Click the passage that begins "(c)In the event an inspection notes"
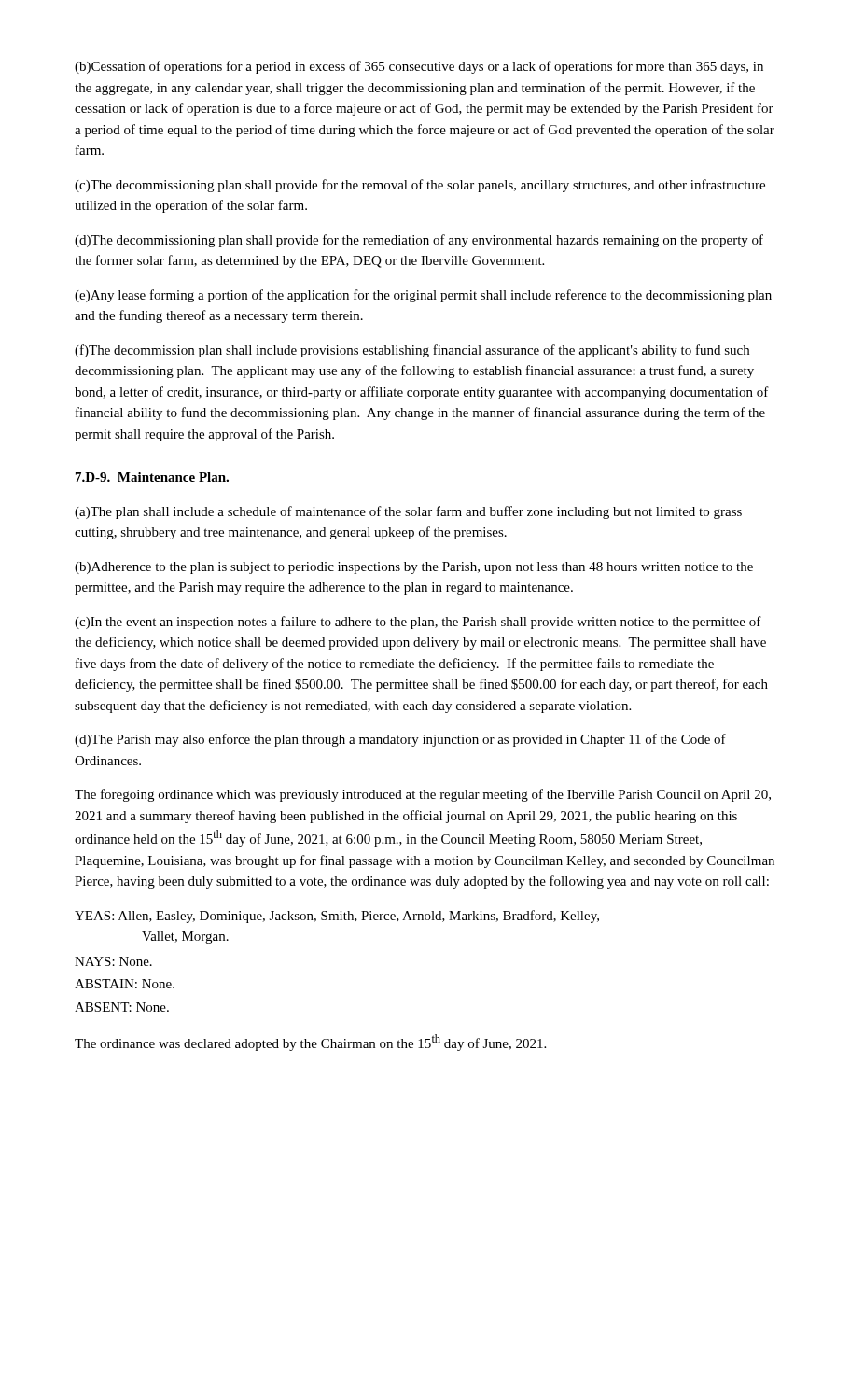The width and height of the screenshot is (850, 1400). pyautogui.click(x=421, y=663)
